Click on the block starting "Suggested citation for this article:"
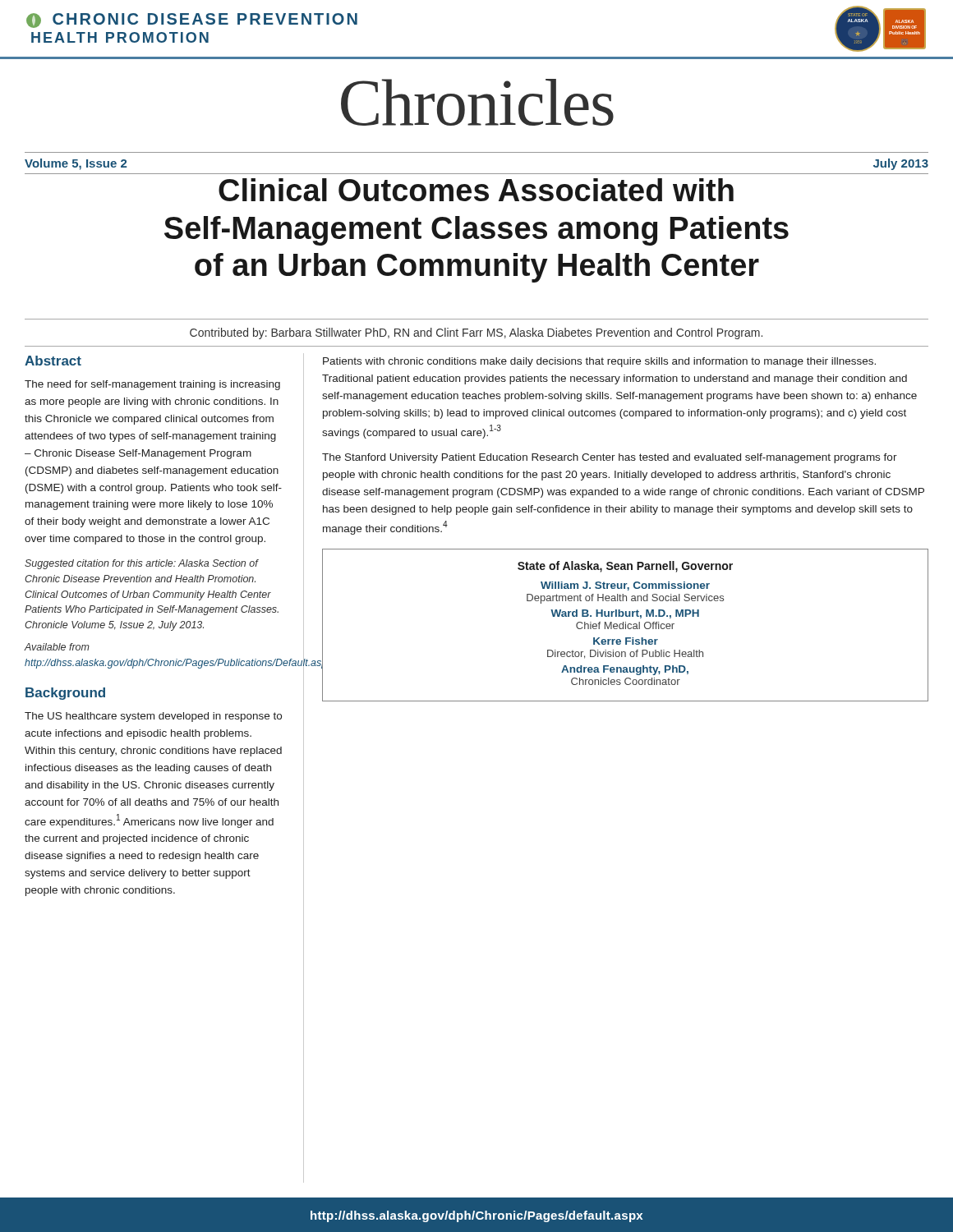Screen dimensions: 1232x953 [152, 594]
